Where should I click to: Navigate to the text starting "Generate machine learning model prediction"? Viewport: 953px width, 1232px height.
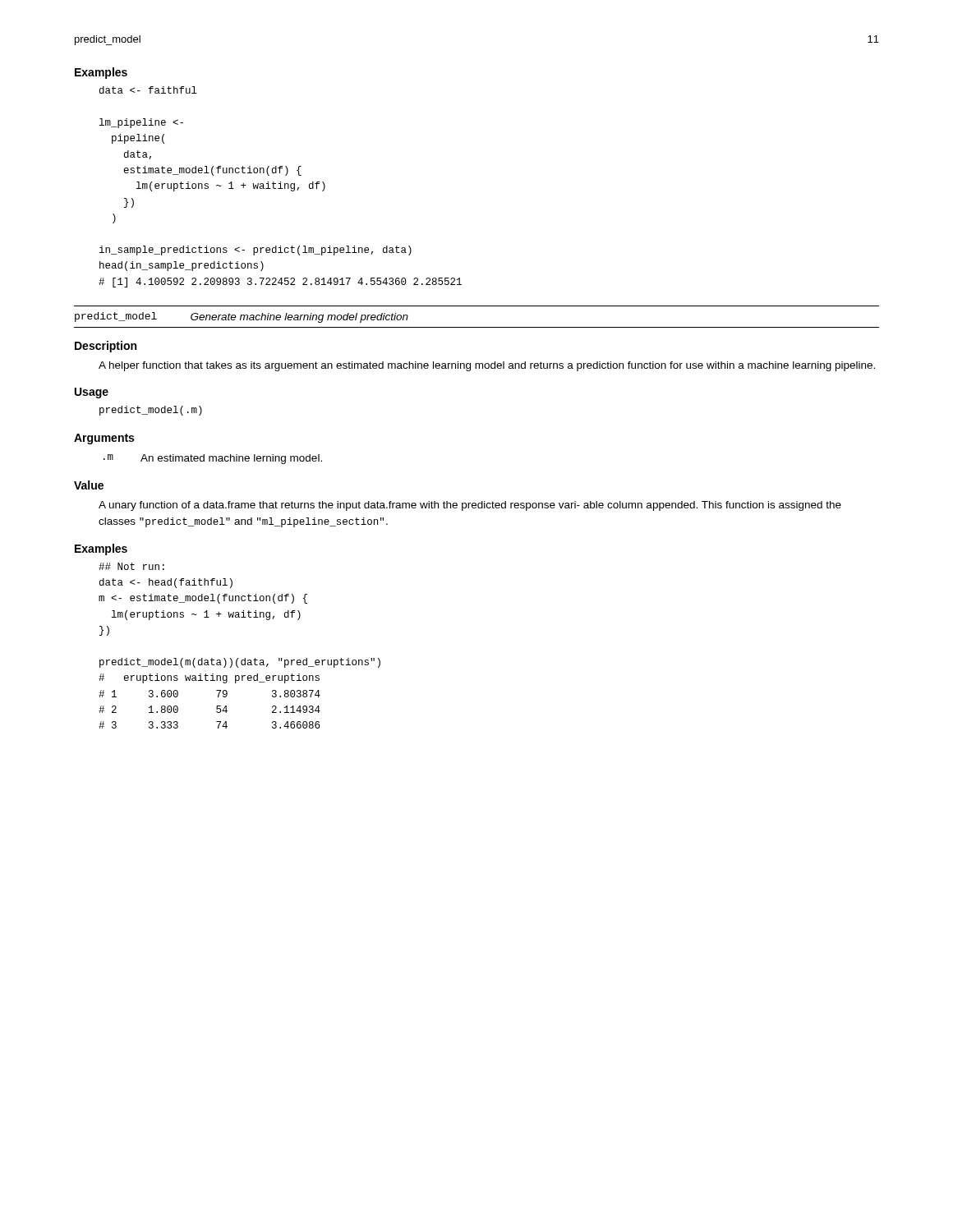click(299, 317)
